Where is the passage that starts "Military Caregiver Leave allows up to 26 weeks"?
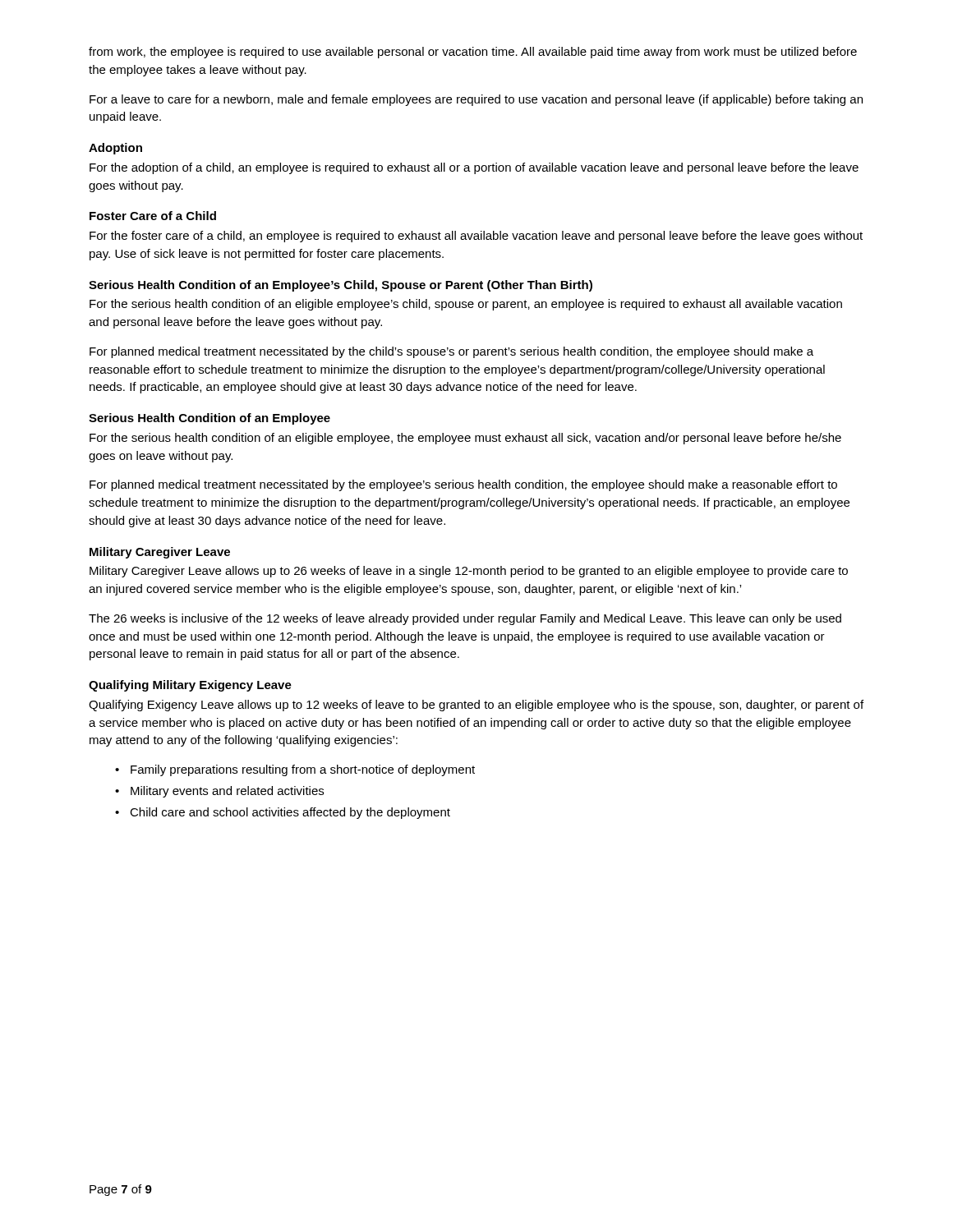Image resolution: width=953 pixels, height=1232 pixels. [x=469, y=580]
